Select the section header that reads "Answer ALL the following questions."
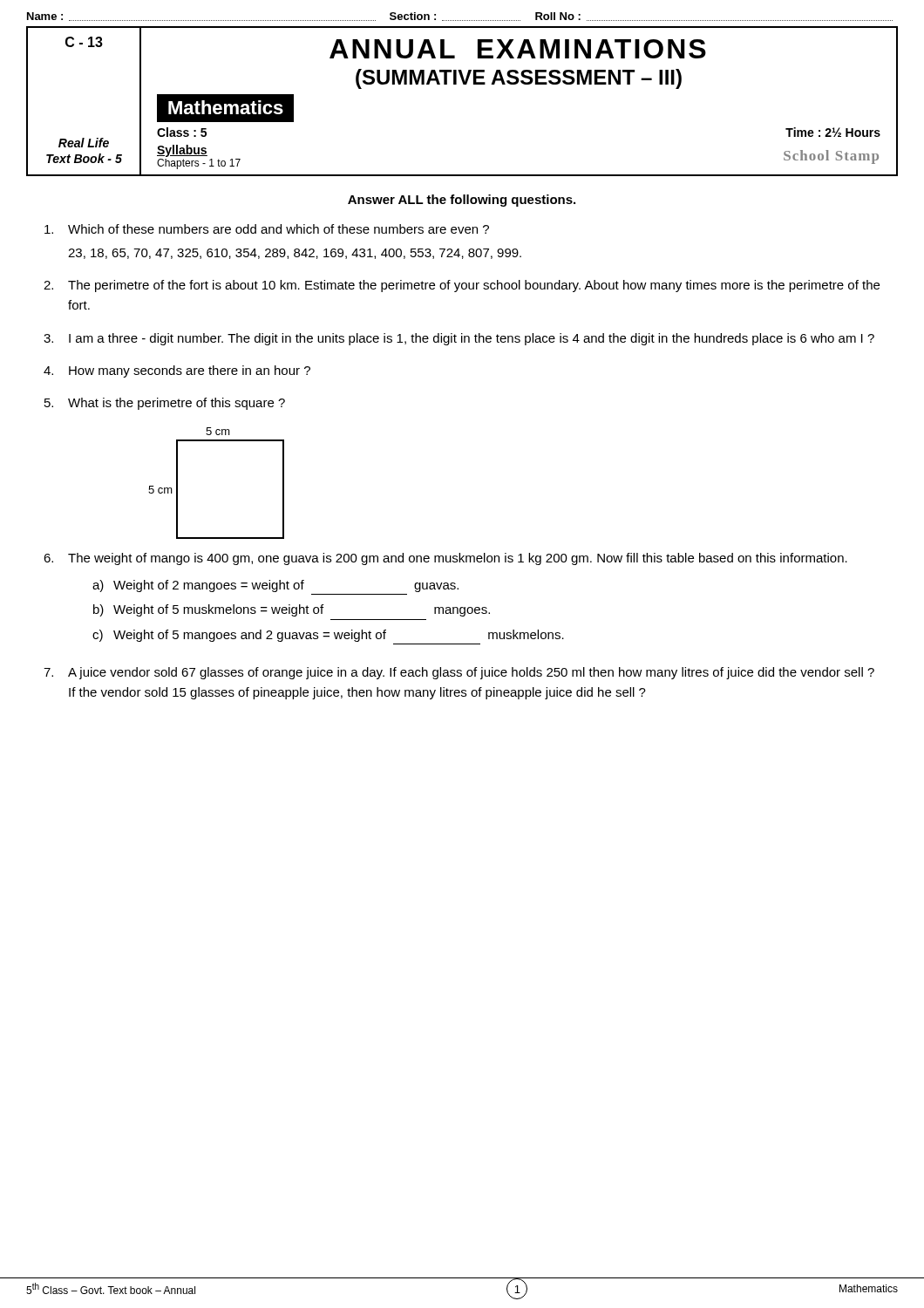This screenshot has width=924, height=1308. [x=462, y=199]
